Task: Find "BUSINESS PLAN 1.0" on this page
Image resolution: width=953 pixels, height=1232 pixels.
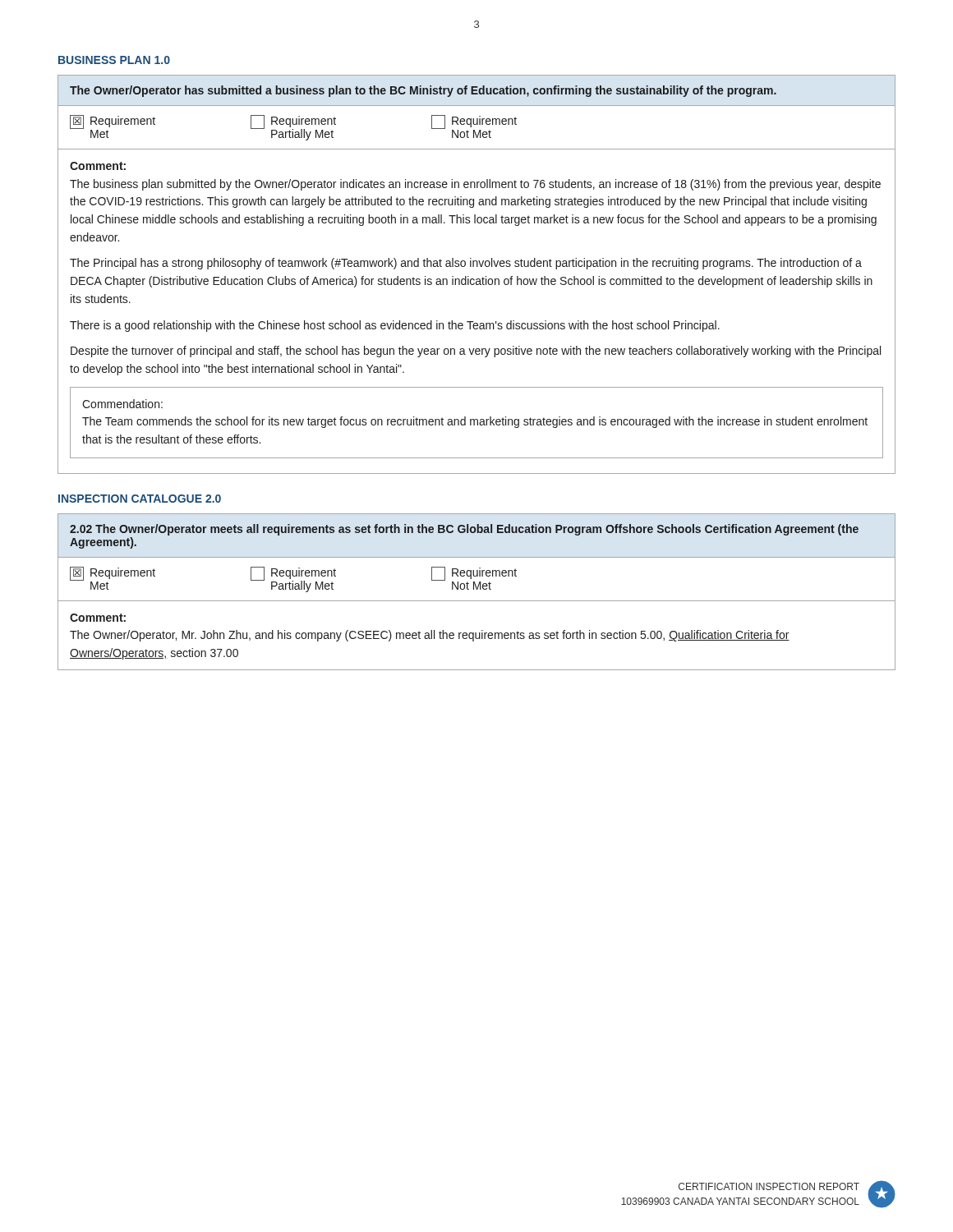Action: click(x=114, y=60)
